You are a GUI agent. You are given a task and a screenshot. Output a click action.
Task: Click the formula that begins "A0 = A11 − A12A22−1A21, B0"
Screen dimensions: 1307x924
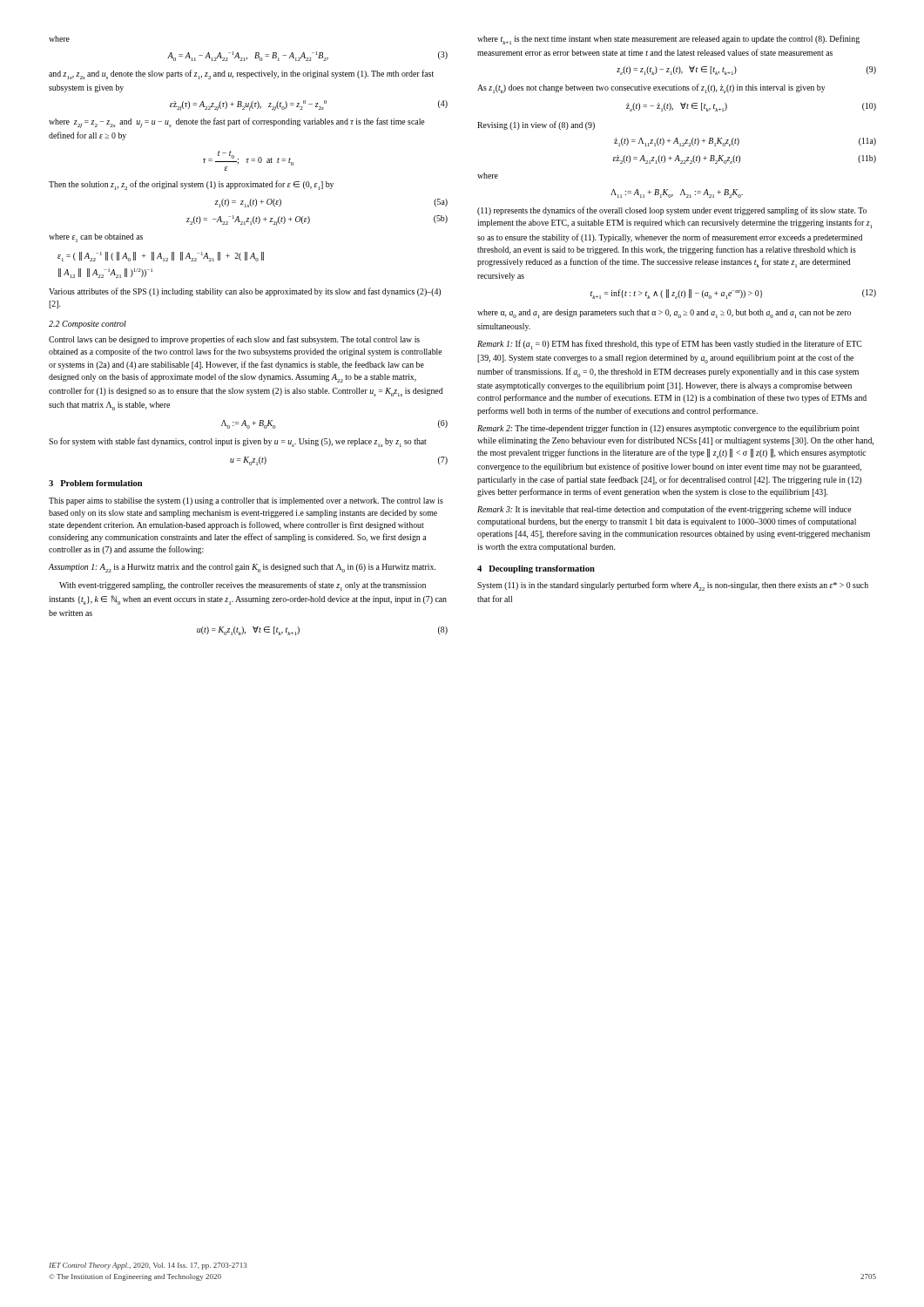click(x=248, y=57)
